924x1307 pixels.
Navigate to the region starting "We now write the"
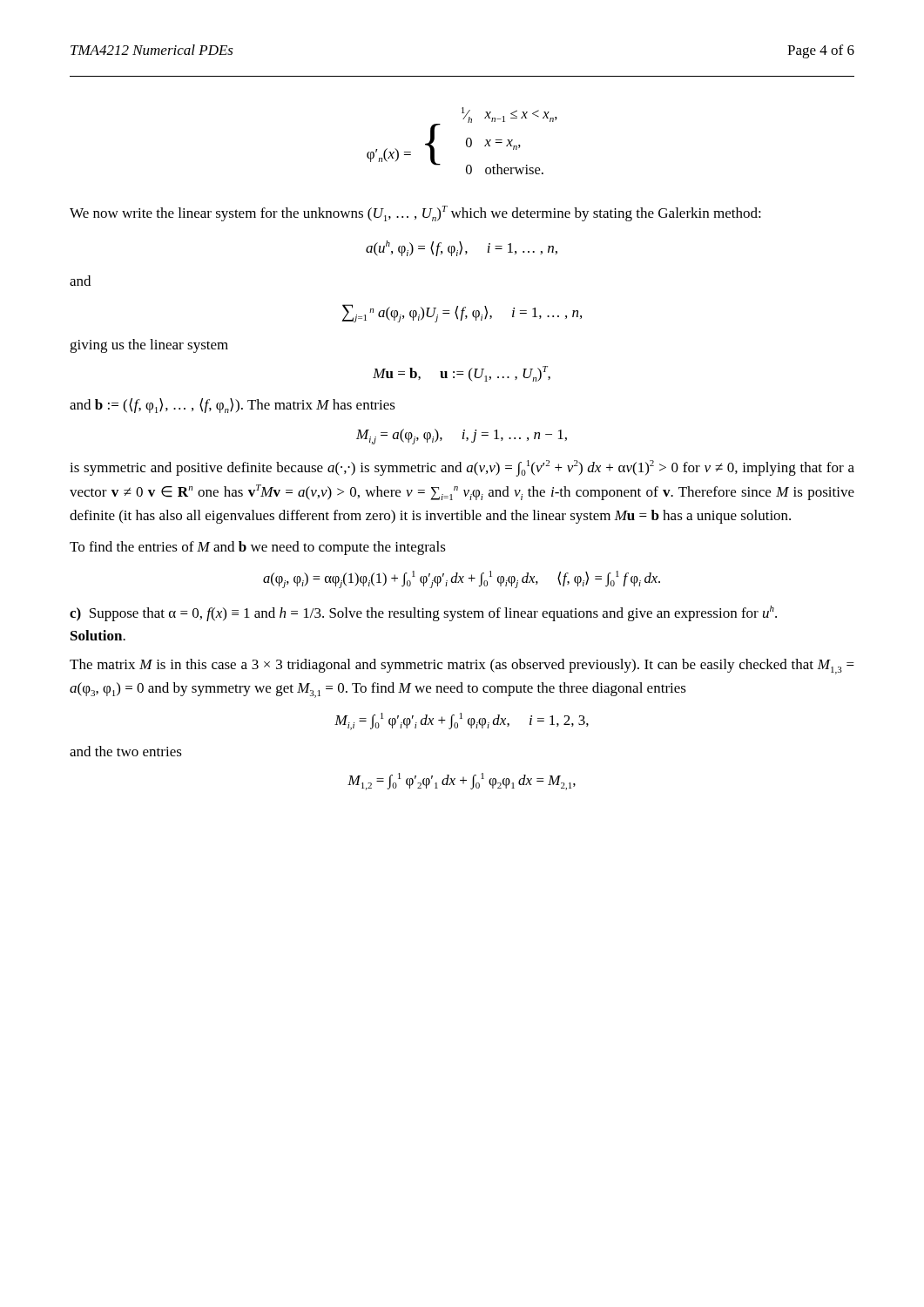point(416,213)
